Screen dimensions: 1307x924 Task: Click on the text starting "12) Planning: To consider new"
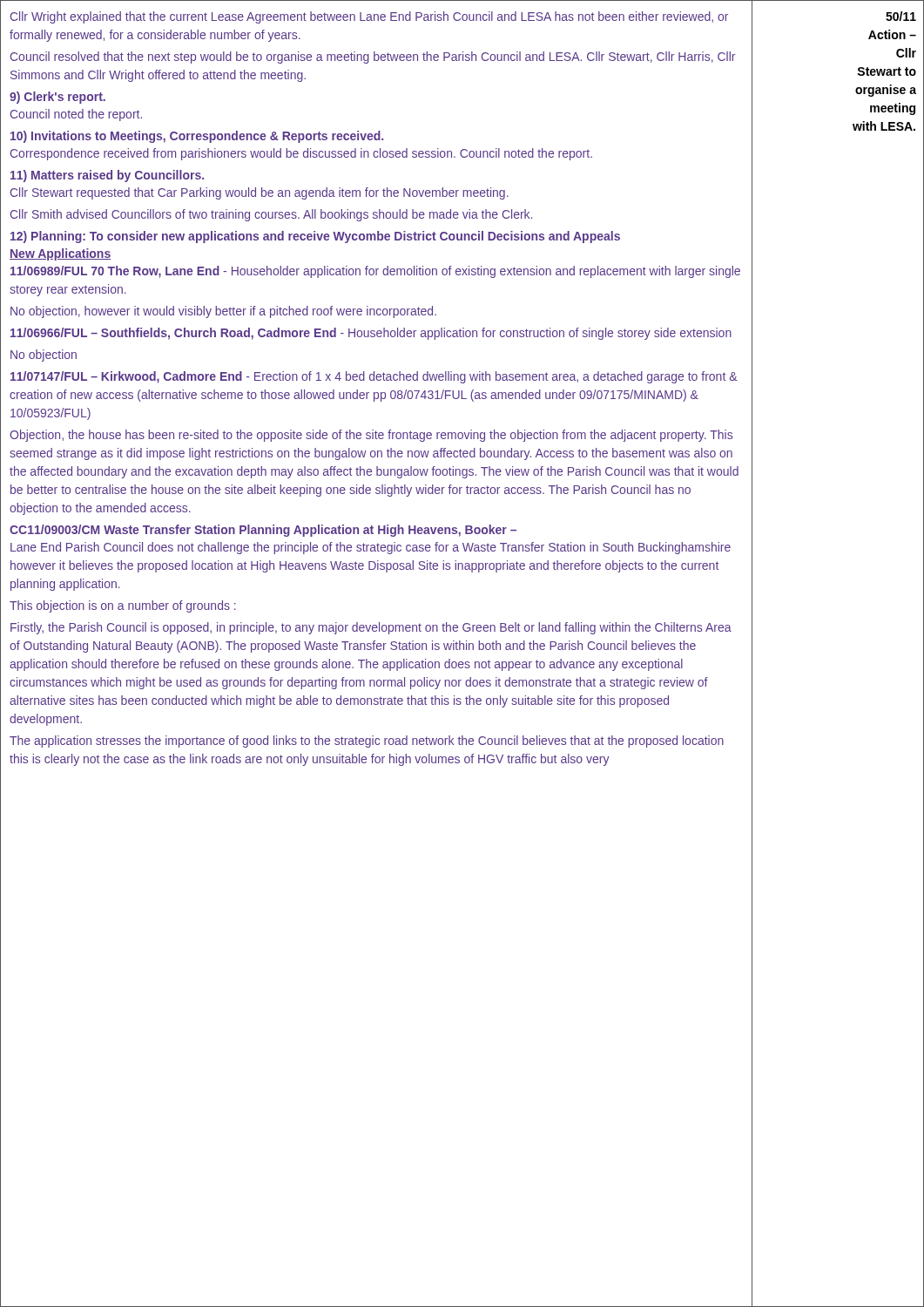pos(315,236)
